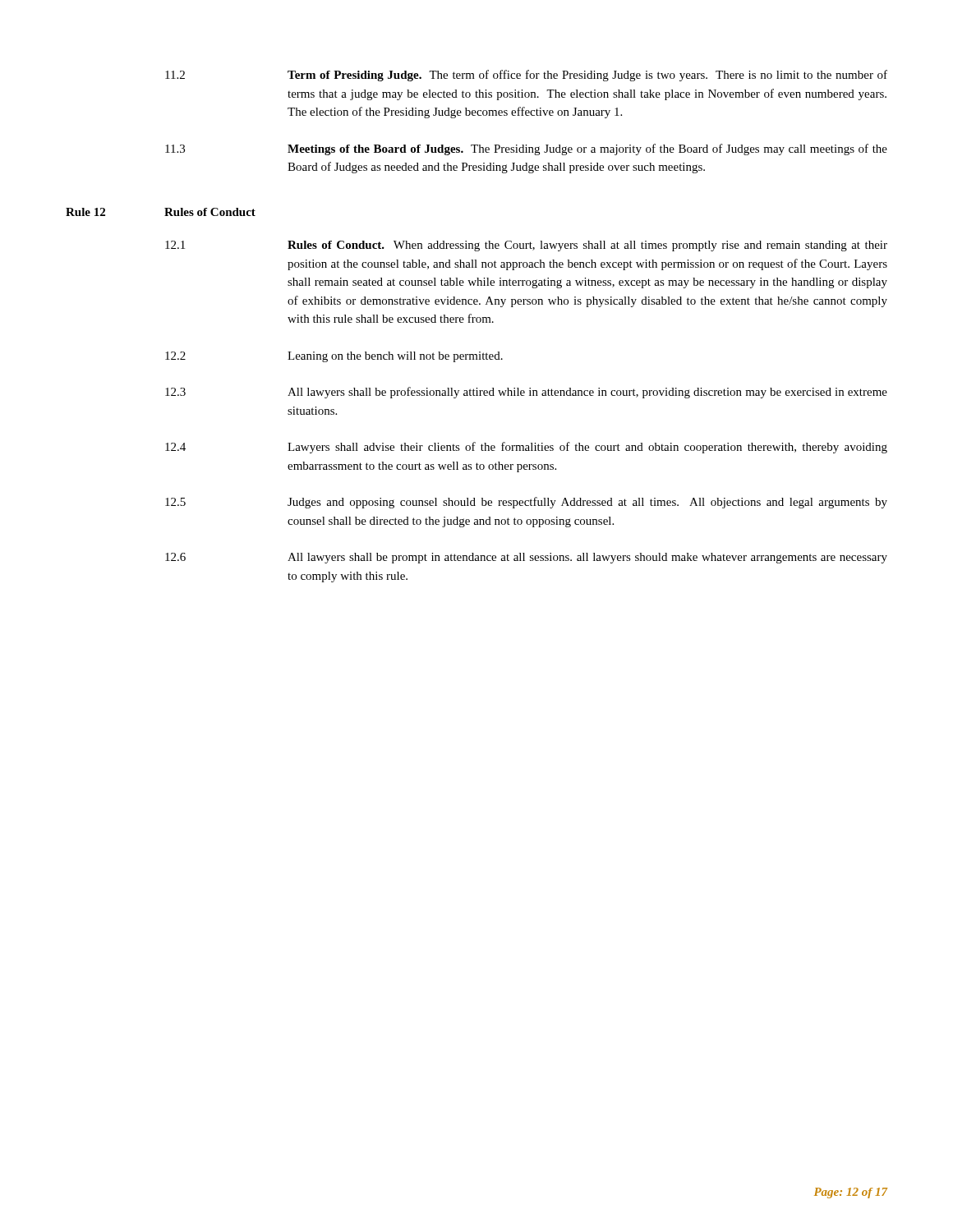
Task: Click on the list item that reads "12.3 All lawyers shall"
Action: point(476,401)
